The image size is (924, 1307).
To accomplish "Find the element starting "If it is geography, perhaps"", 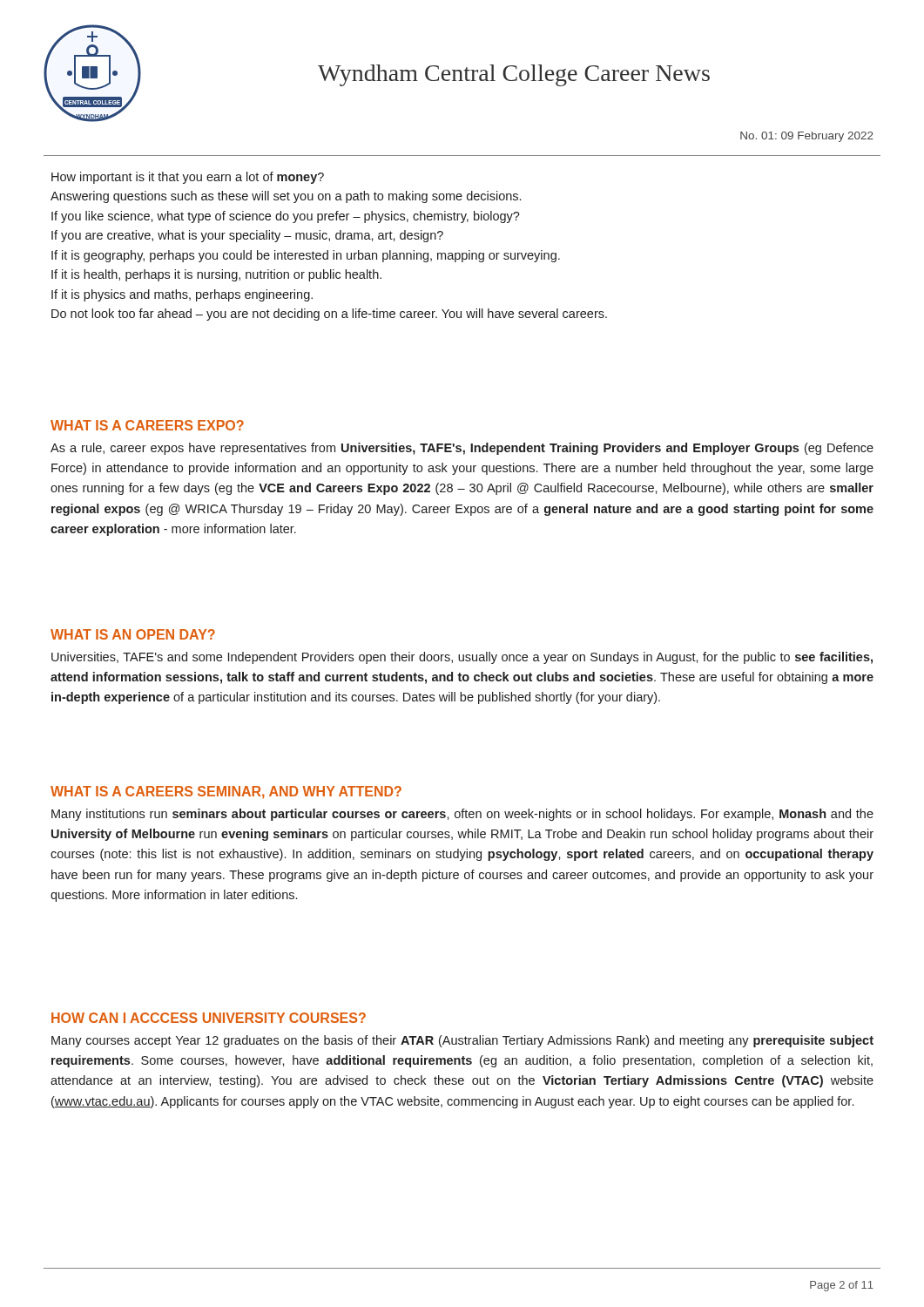I will (x=306, y=255).
